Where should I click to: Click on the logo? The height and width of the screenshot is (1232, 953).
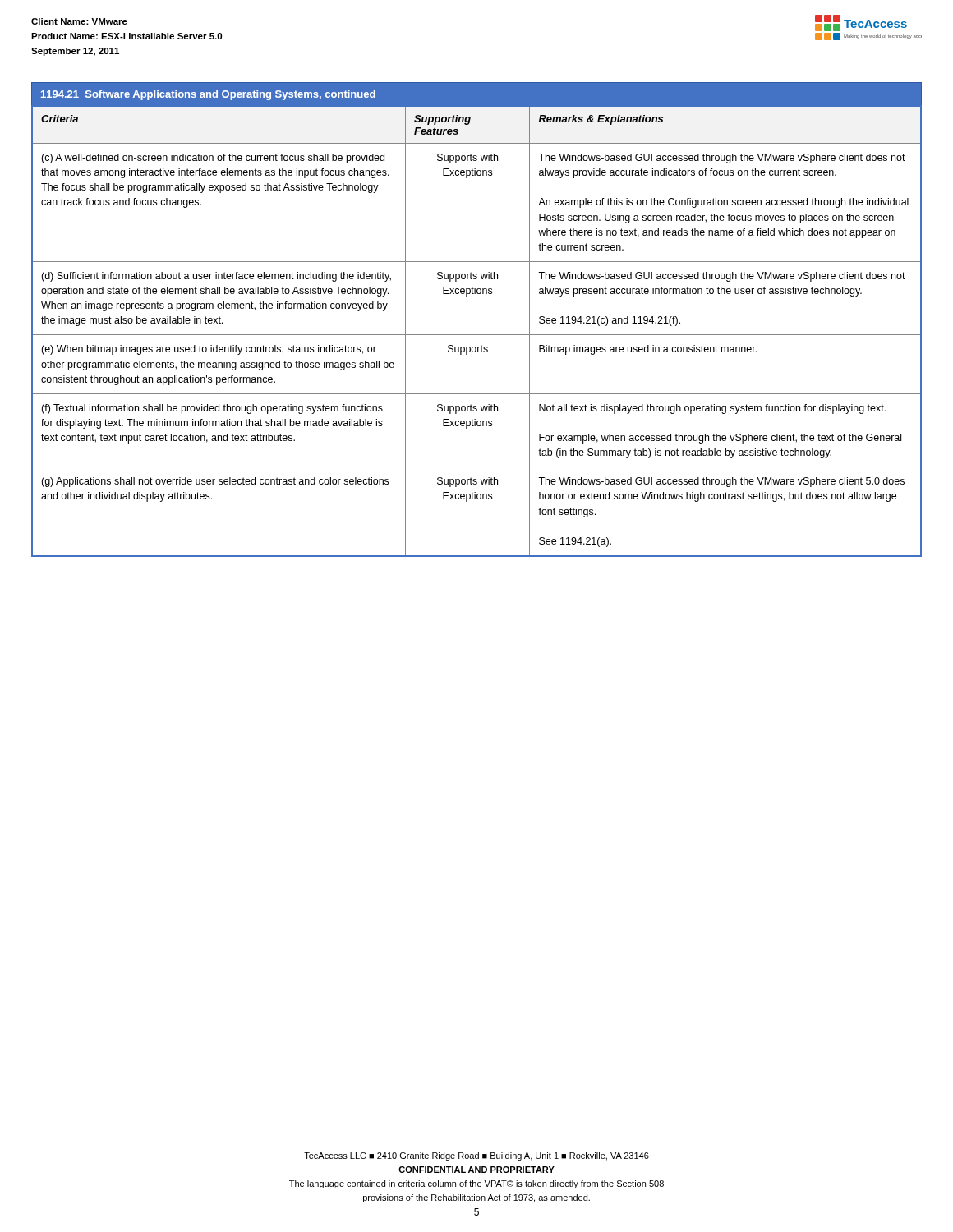(x=868, y=36)
